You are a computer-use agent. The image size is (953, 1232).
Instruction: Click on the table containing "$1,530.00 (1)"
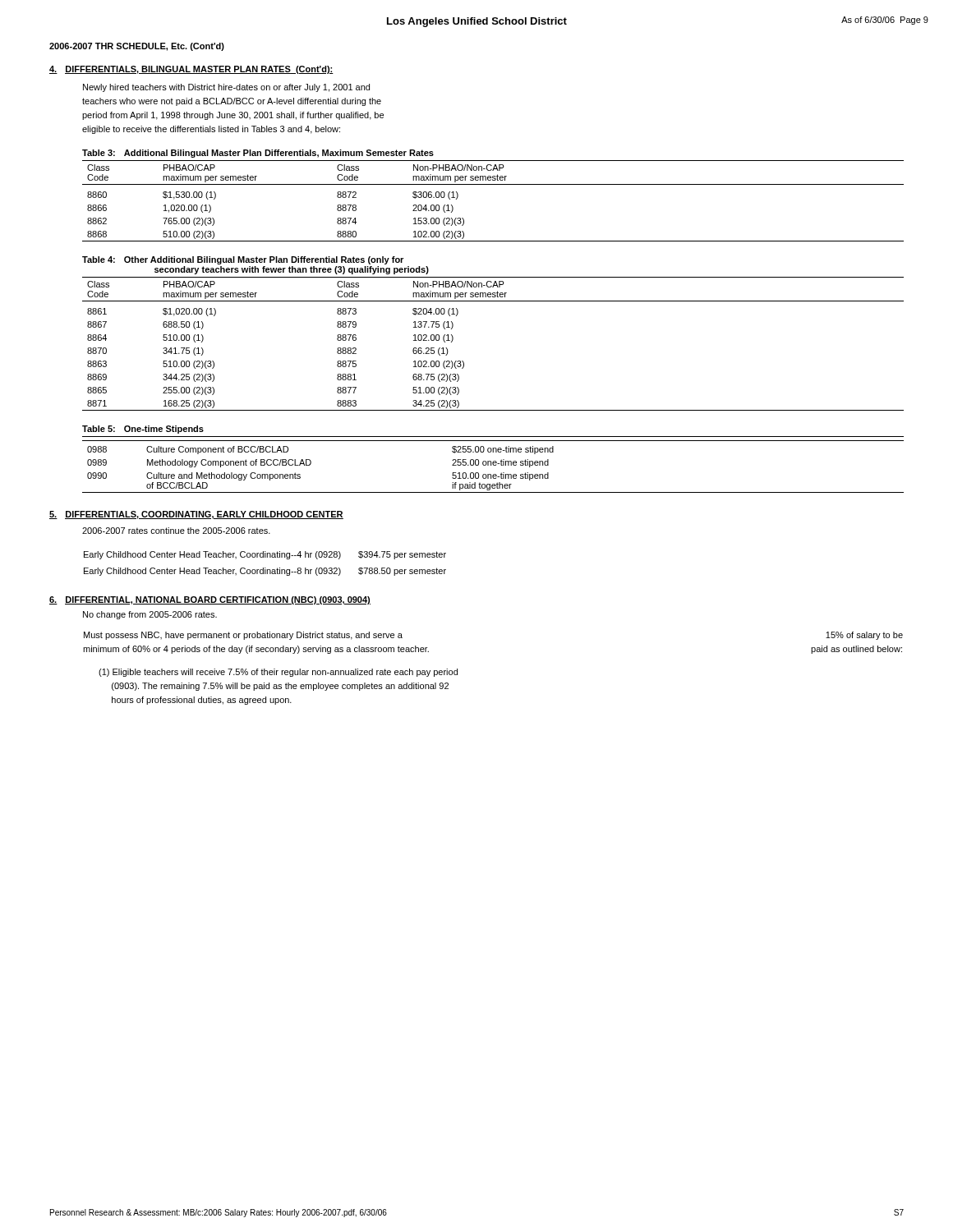[x=493, y=201]
